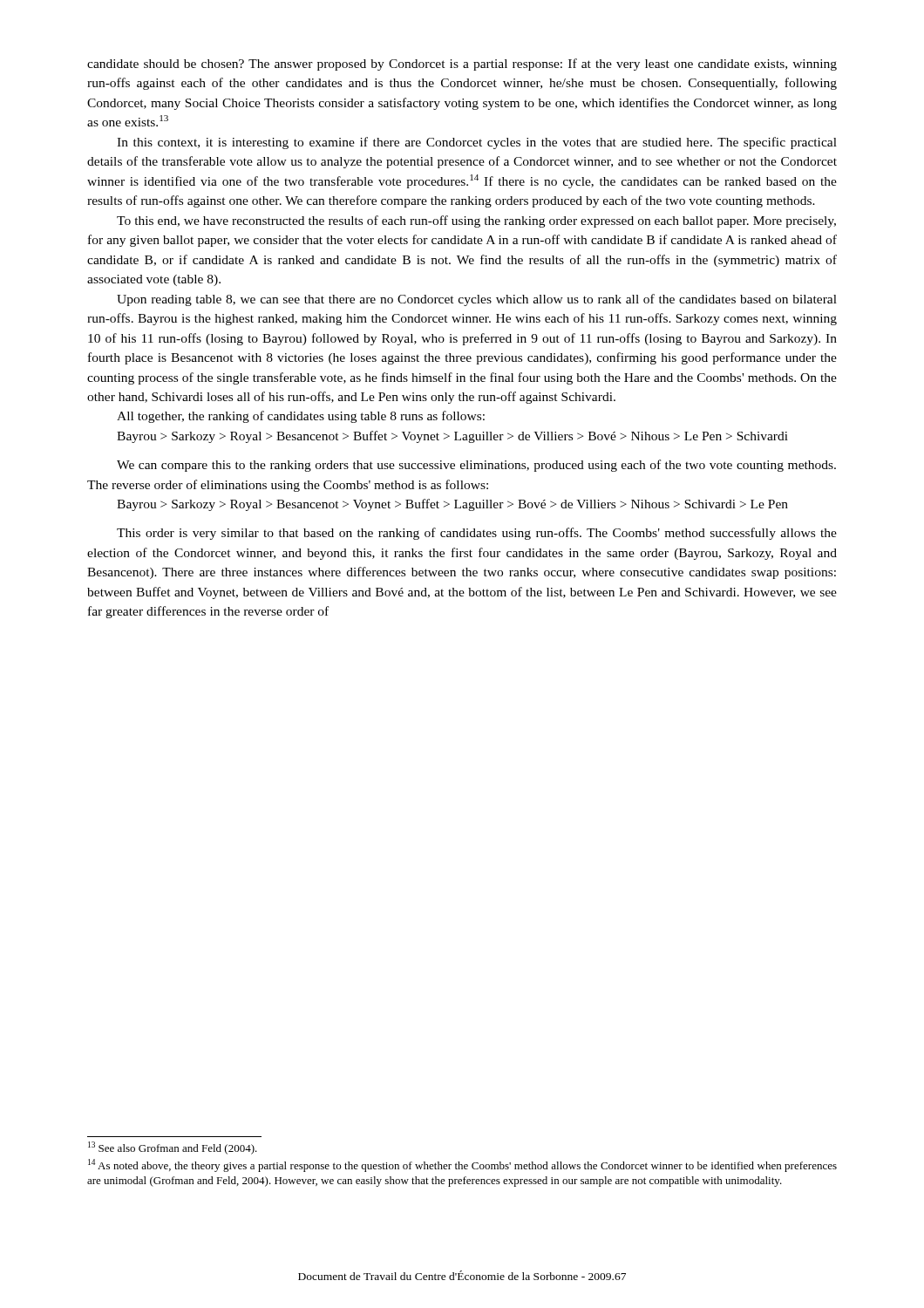Screen dimensions: 1308x924
Task: Navigate to the block starting "13 See also Grofman and Feld (2004)."
Action: pos(173,1148)
